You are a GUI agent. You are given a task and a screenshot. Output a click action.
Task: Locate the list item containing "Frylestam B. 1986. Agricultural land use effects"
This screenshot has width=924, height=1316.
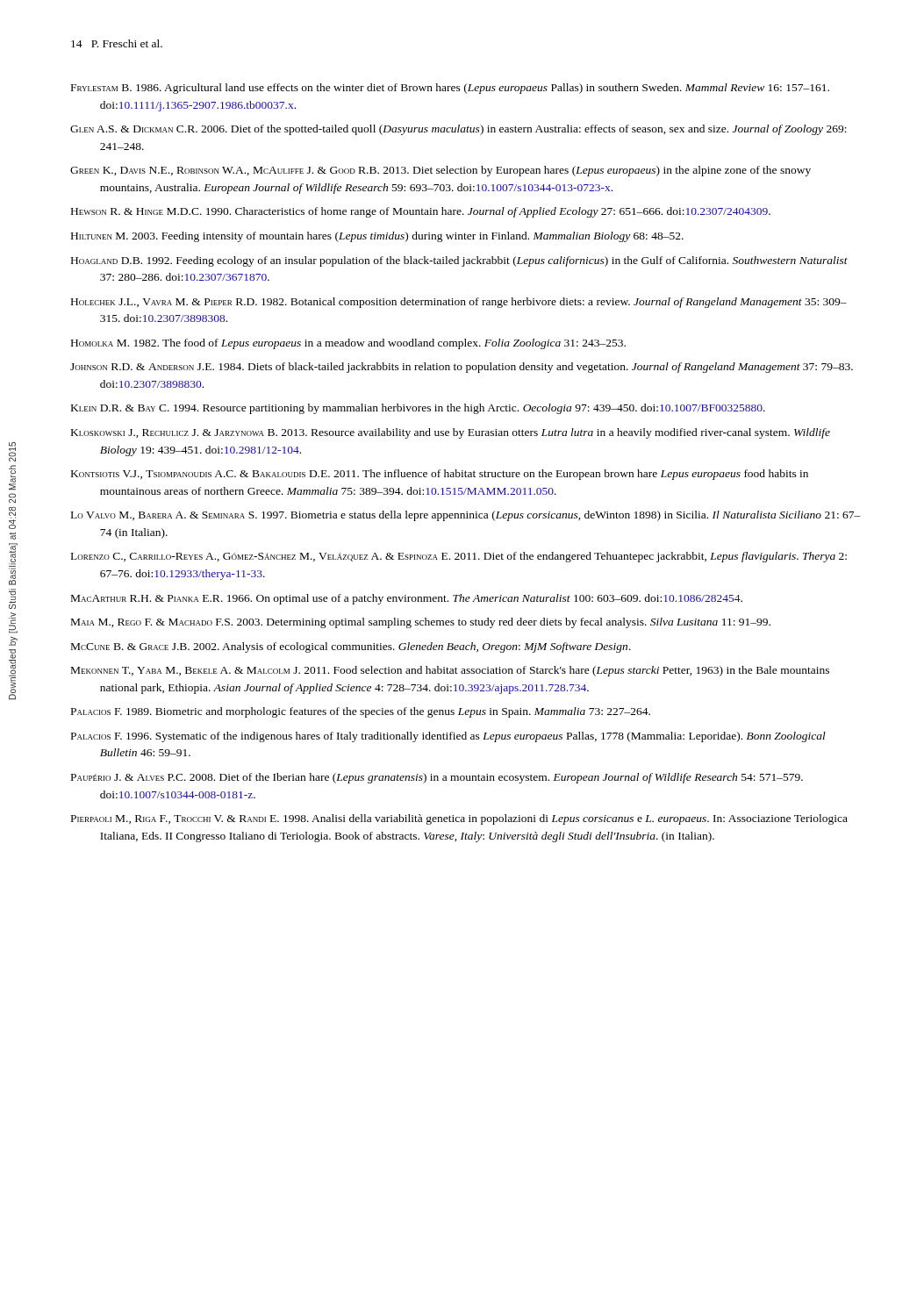(x=450, y=96)
